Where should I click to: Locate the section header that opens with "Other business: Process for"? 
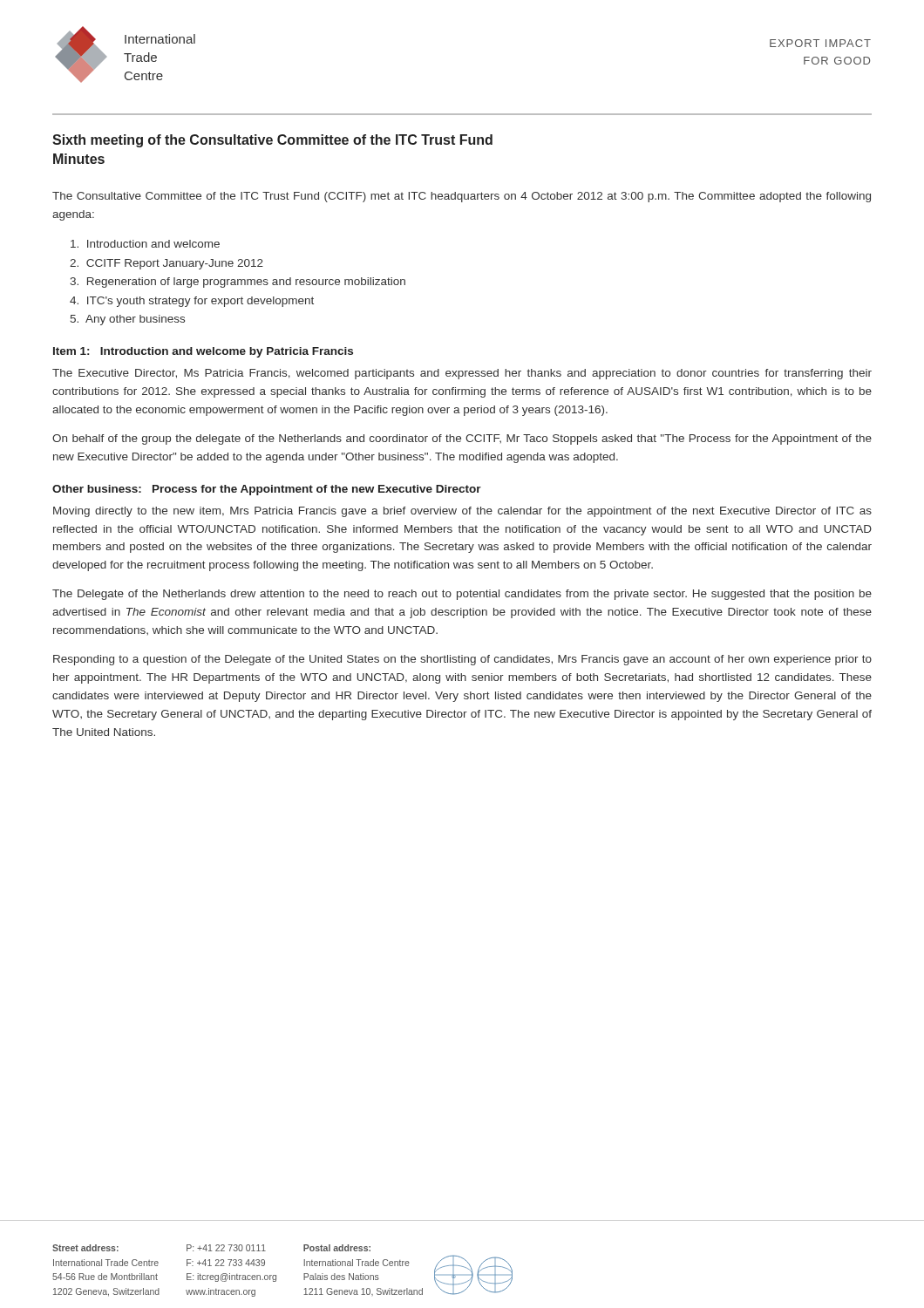pos(267,488)
